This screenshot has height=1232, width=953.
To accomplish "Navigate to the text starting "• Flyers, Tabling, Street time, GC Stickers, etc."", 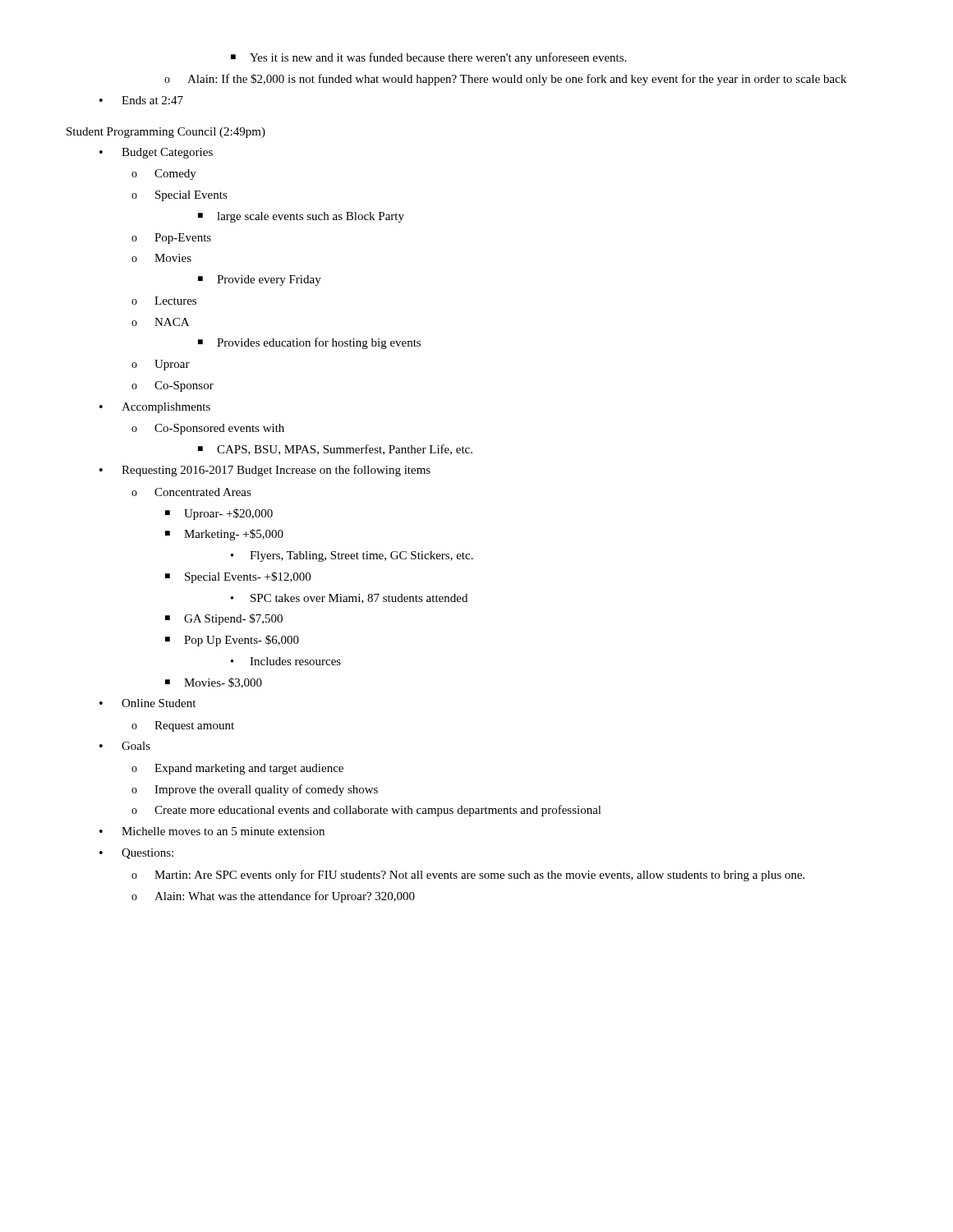I will tap(352, 556).
